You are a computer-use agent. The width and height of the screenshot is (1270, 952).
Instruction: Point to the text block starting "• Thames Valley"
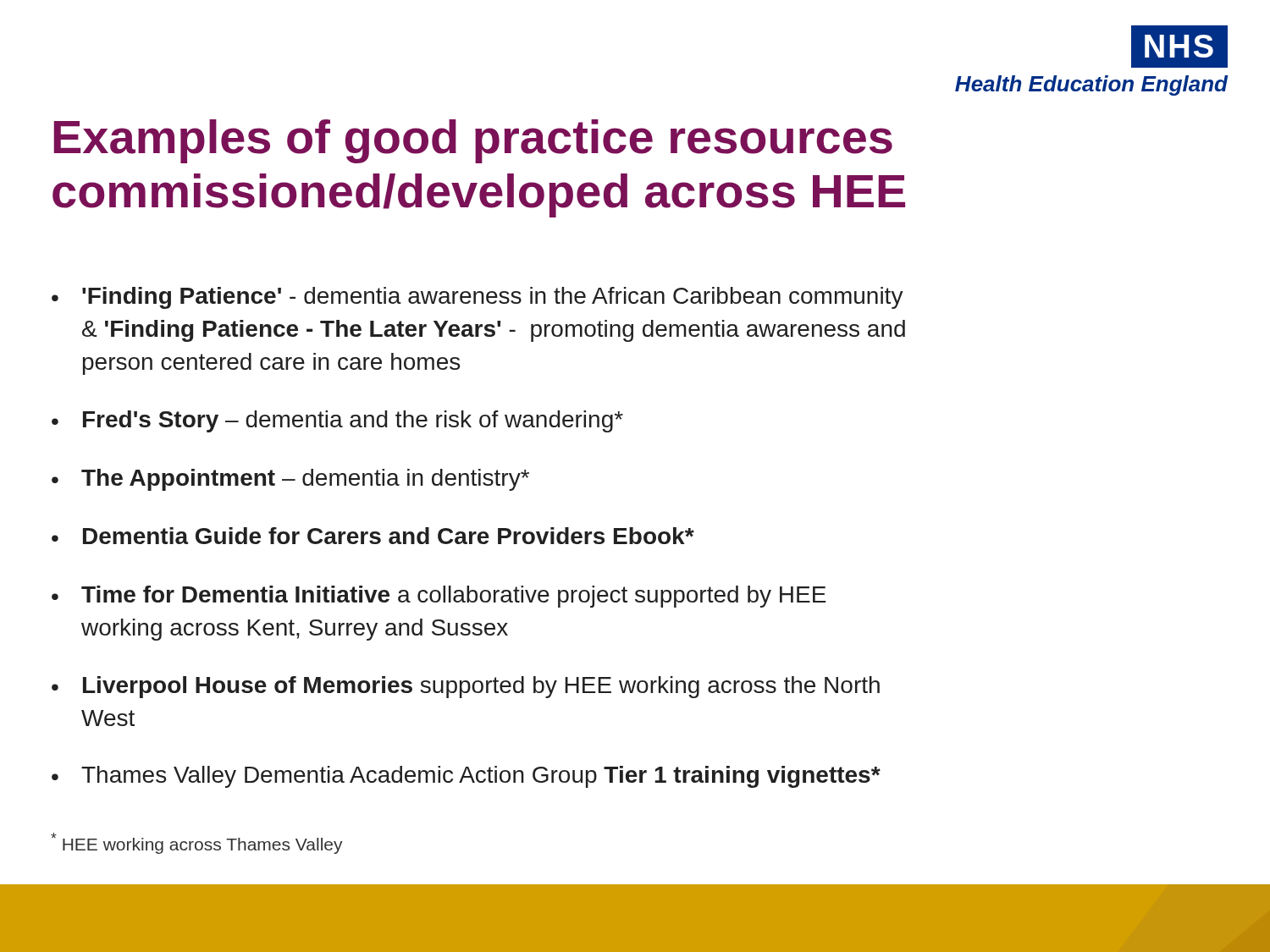pos(627,775)
